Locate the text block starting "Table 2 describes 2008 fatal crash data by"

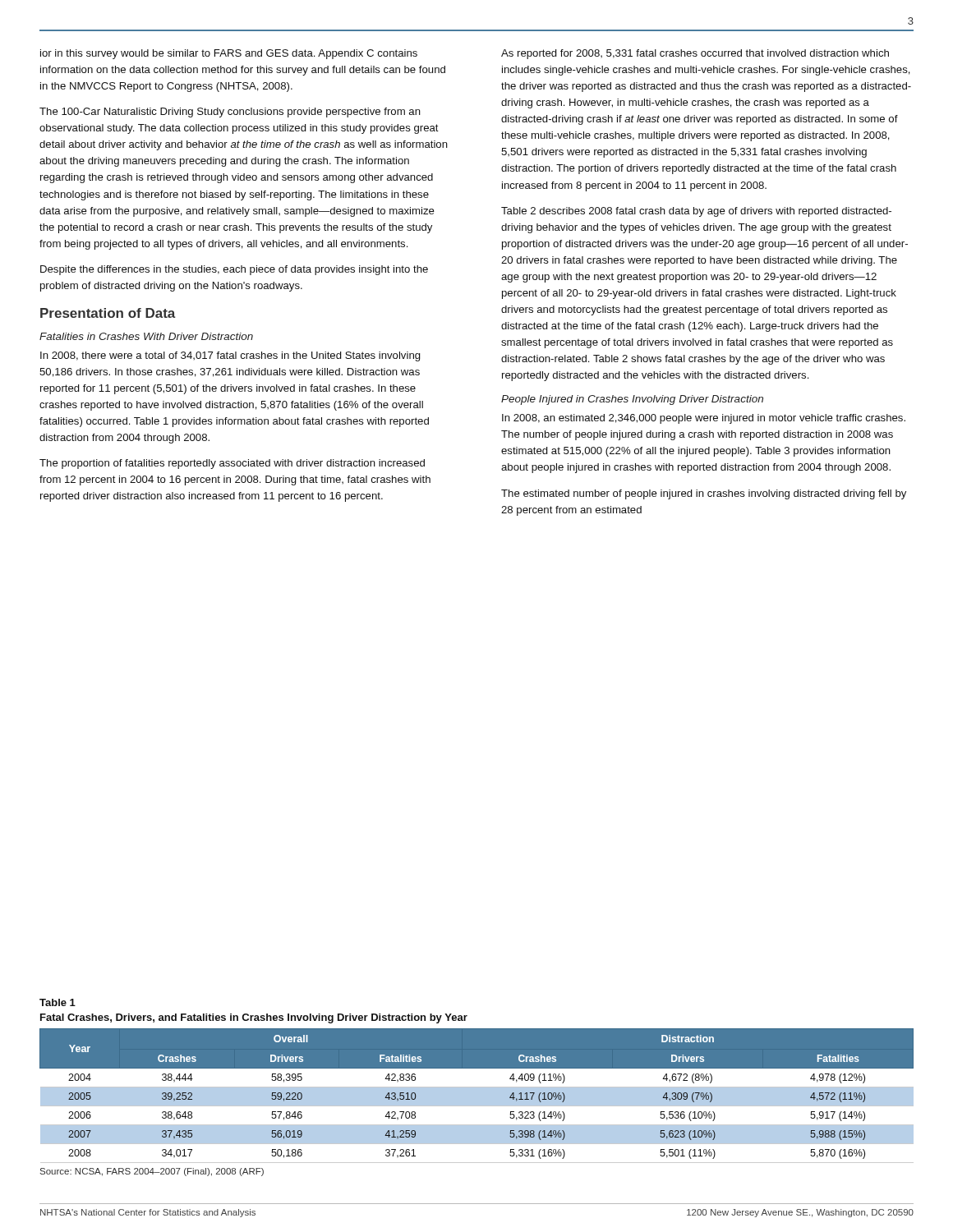click(x=705, y=293)
